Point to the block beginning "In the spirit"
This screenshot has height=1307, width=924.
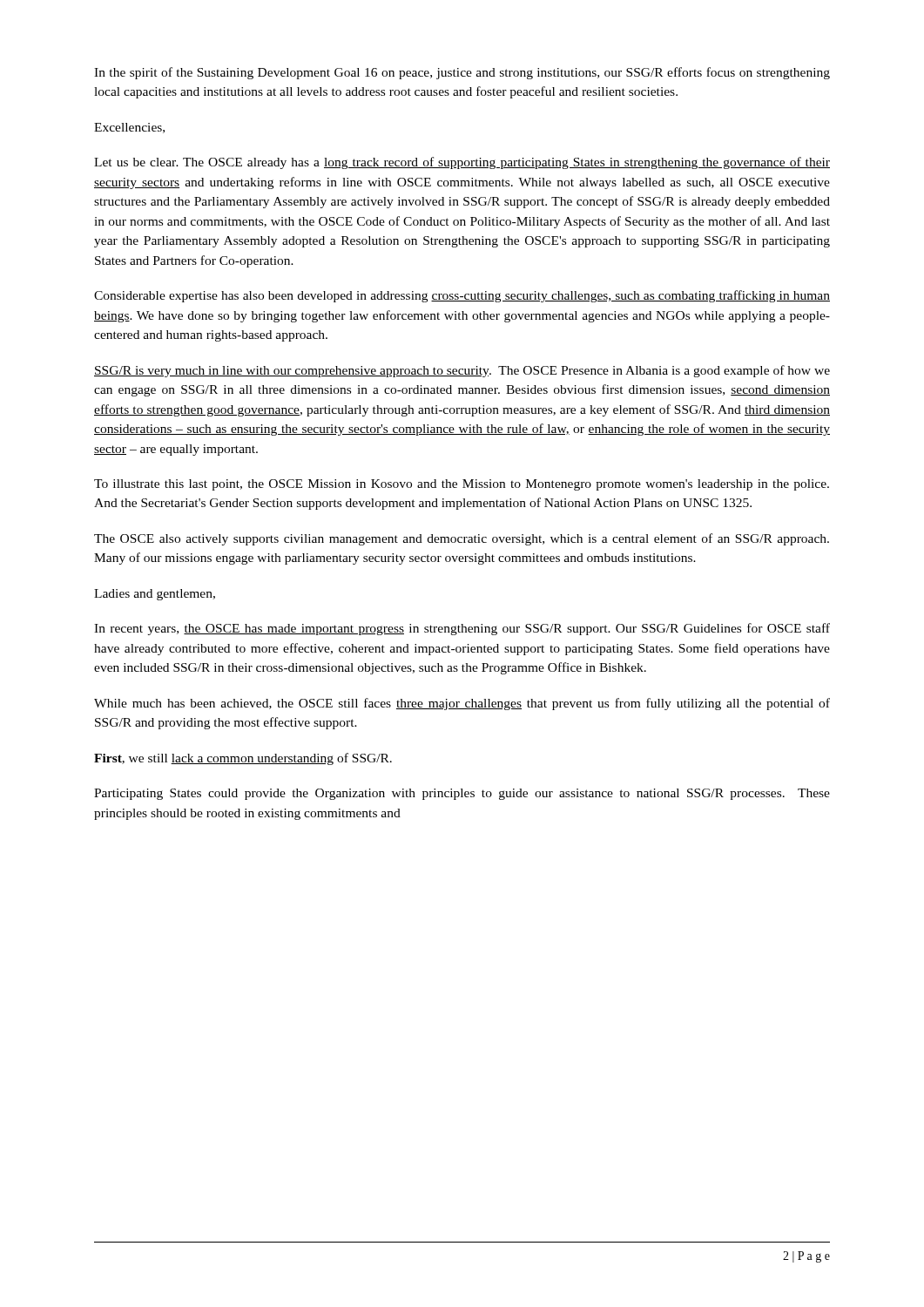[462, 82]
